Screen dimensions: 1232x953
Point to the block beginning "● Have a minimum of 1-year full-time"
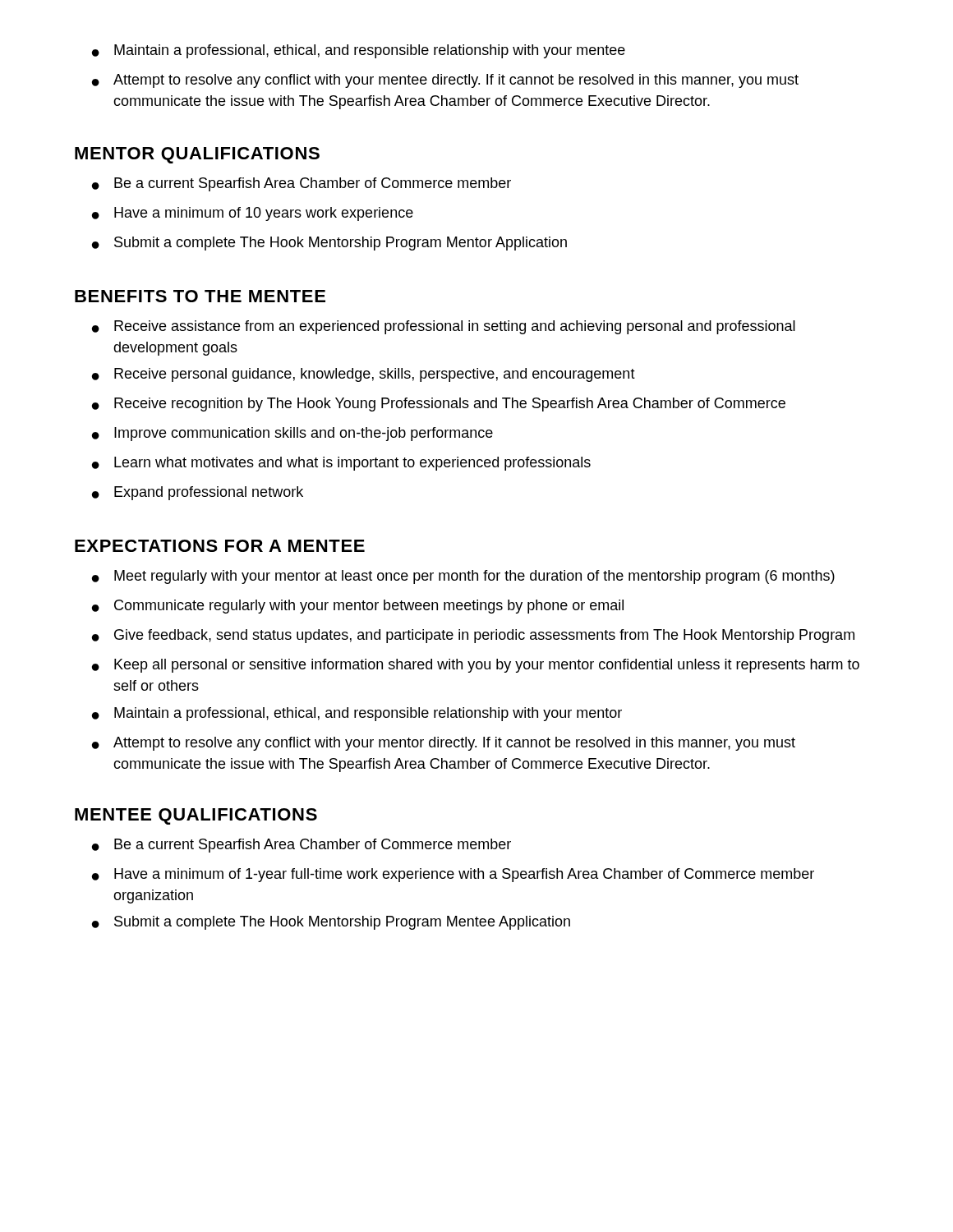coord(485,884)
